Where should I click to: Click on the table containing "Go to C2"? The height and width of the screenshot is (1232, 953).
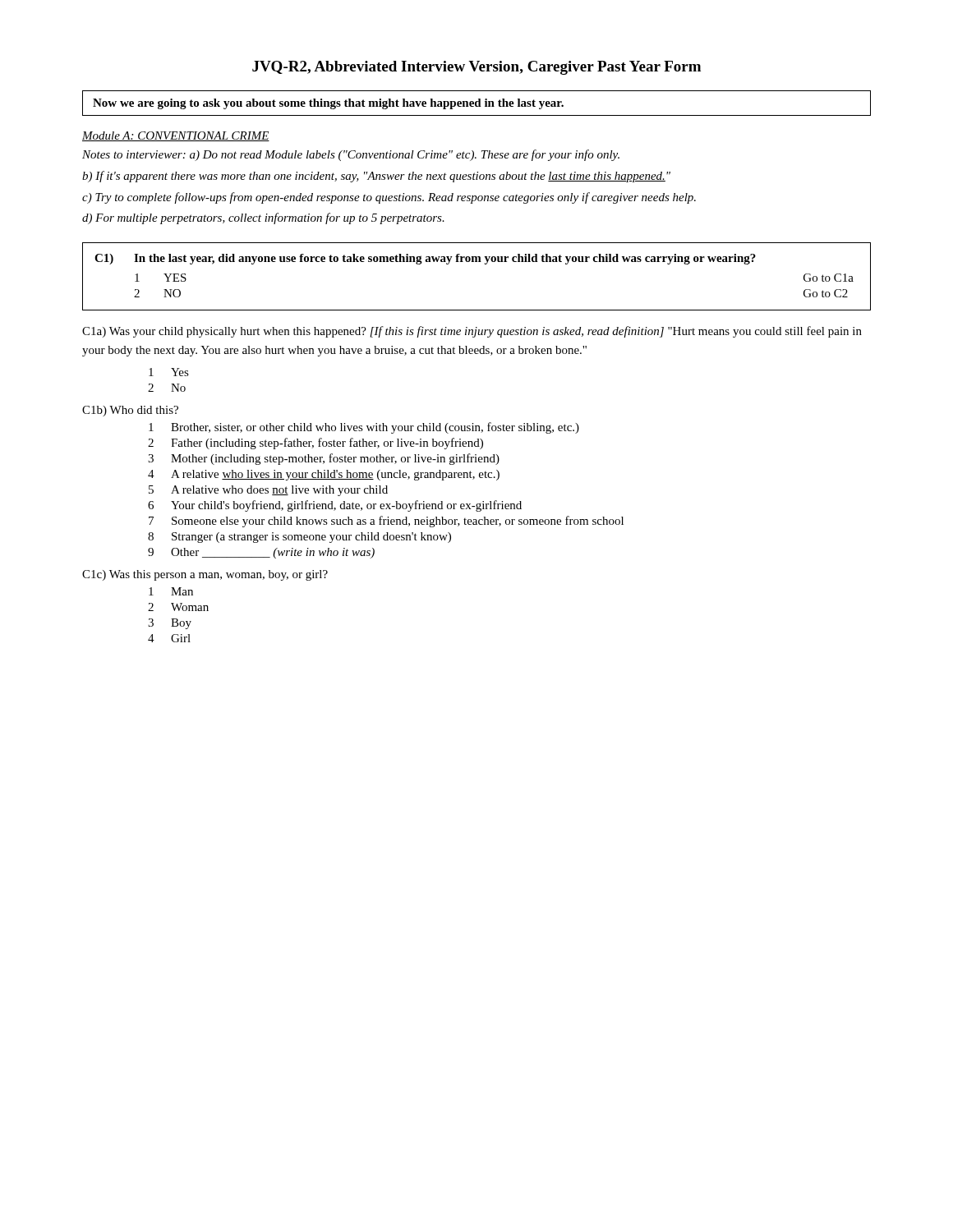[476, 276]
